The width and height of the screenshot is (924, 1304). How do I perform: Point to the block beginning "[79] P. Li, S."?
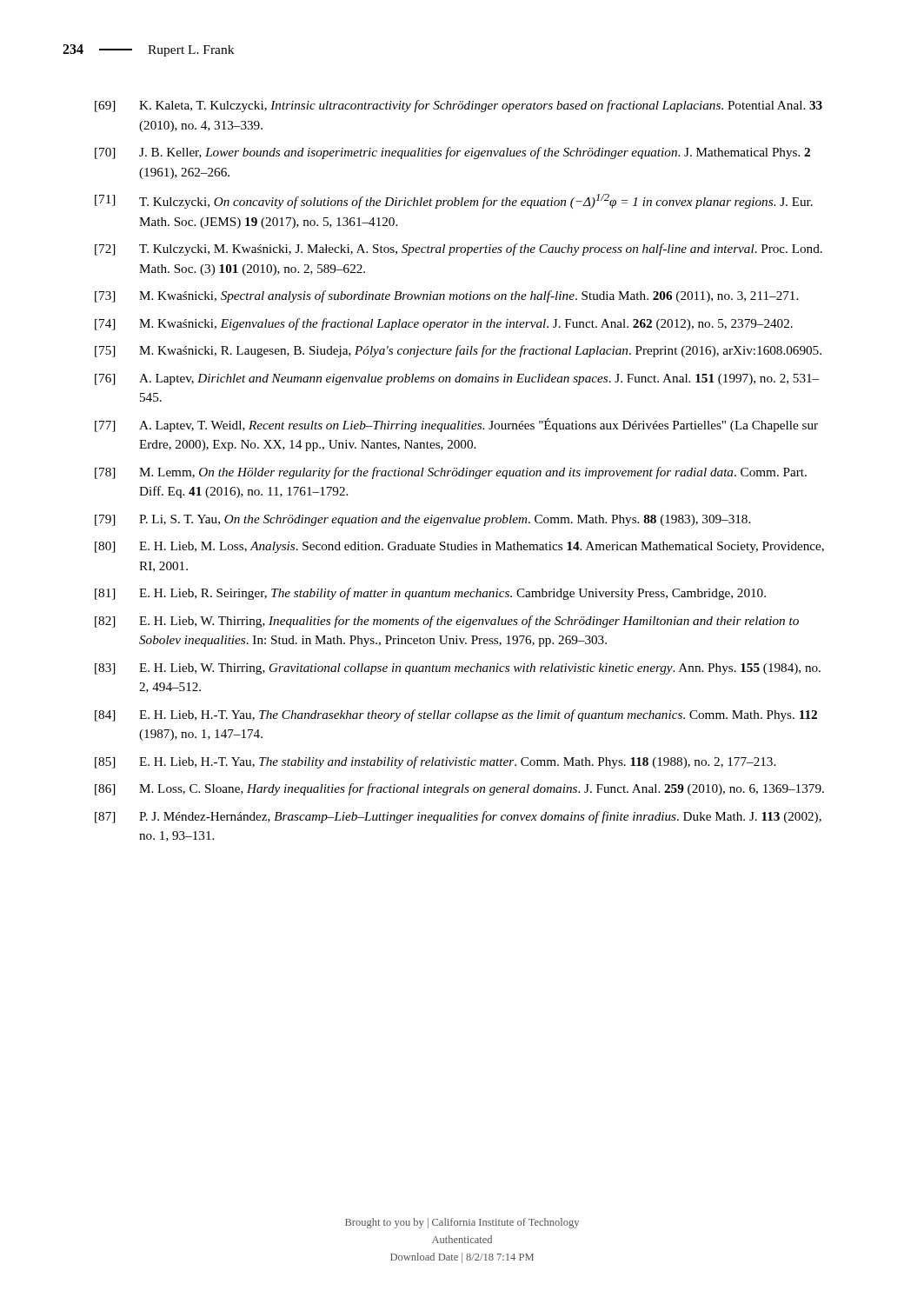coord(462,519)
